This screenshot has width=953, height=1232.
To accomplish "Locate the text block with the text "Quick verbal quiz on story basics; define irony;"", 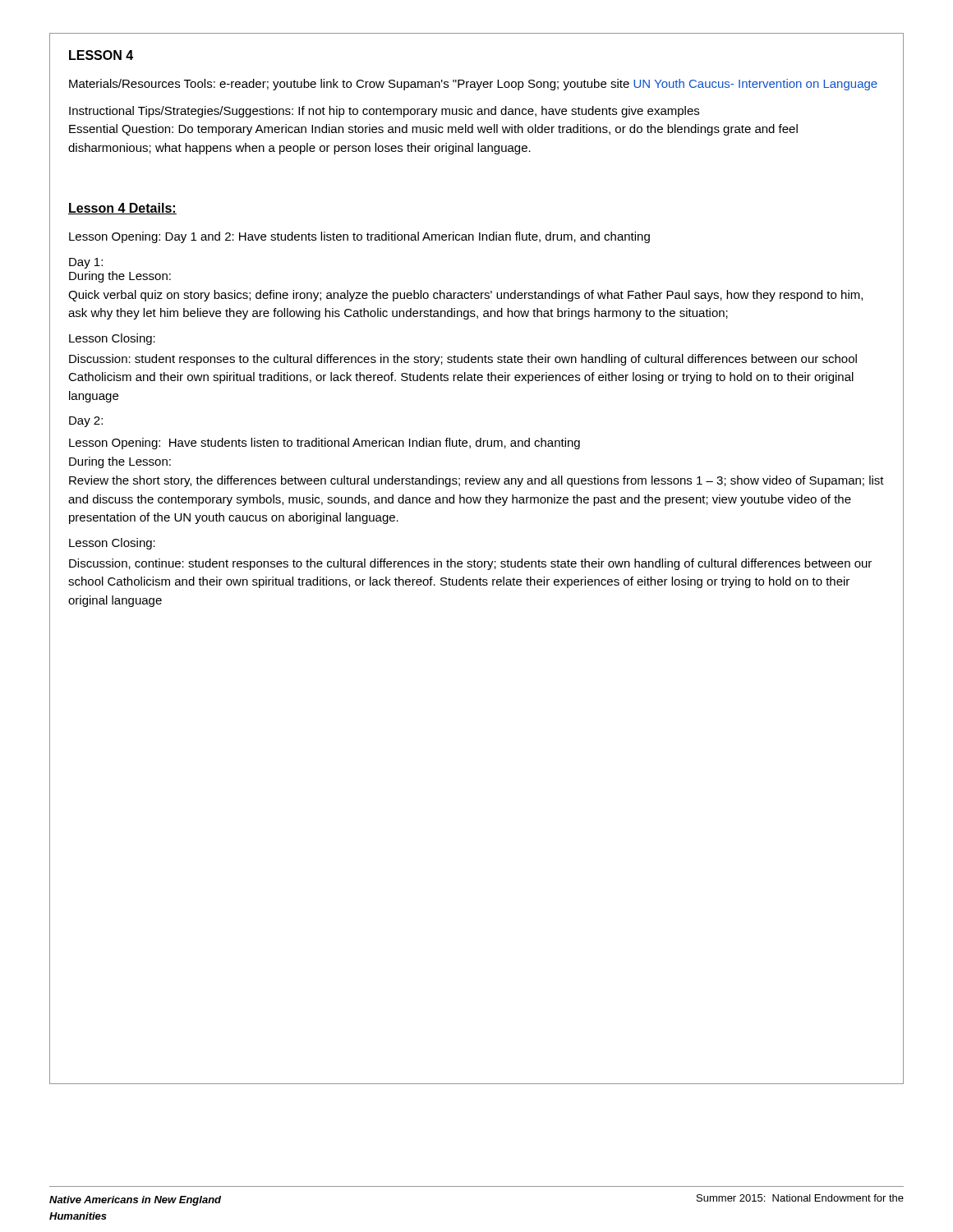I will pyautogui.click(x=466, y=303).
